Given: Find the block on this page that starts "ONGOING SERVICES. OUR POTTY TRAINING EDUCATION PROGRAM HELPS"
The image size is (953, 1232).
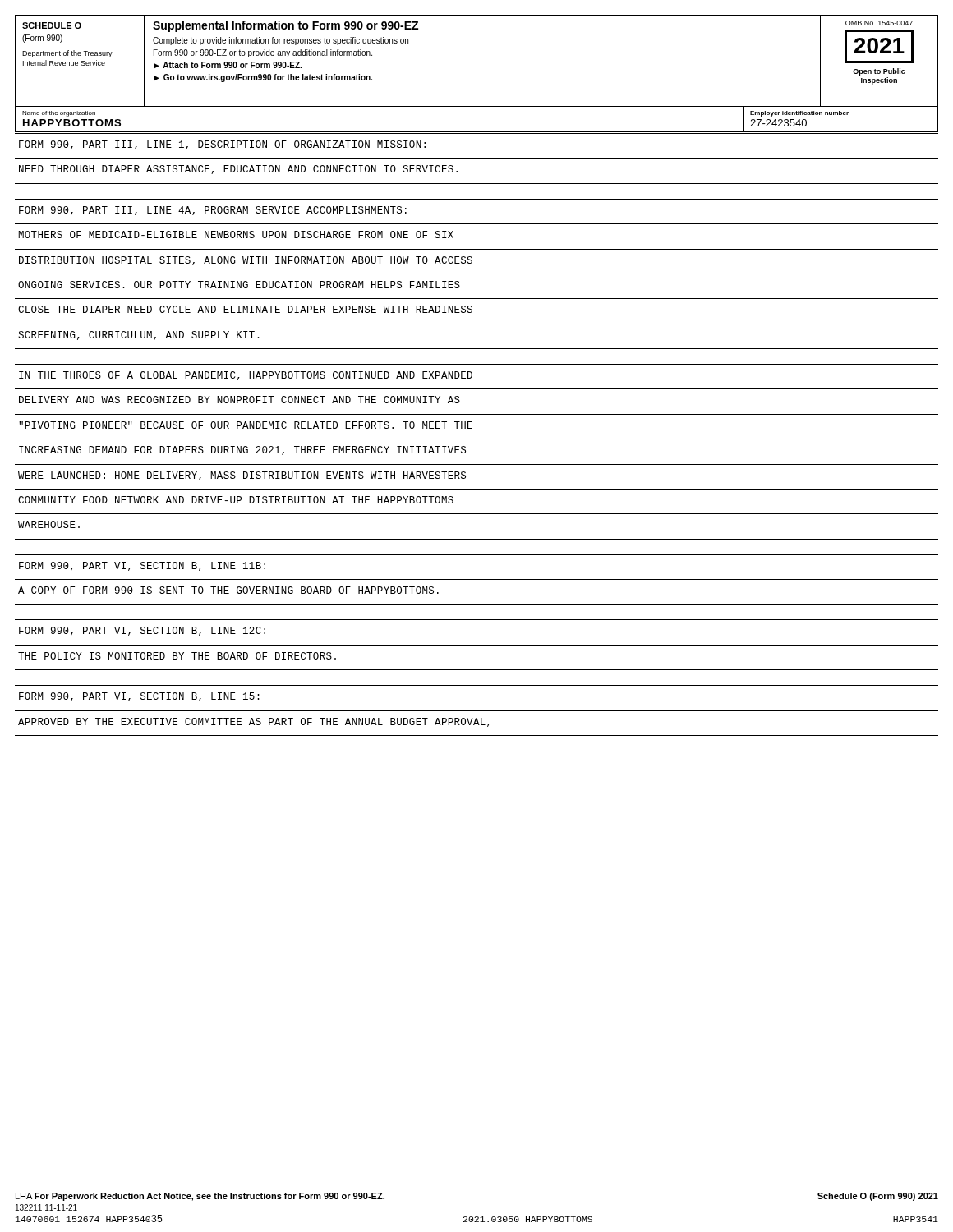Looking at the screenshot, I should point(239,286).
